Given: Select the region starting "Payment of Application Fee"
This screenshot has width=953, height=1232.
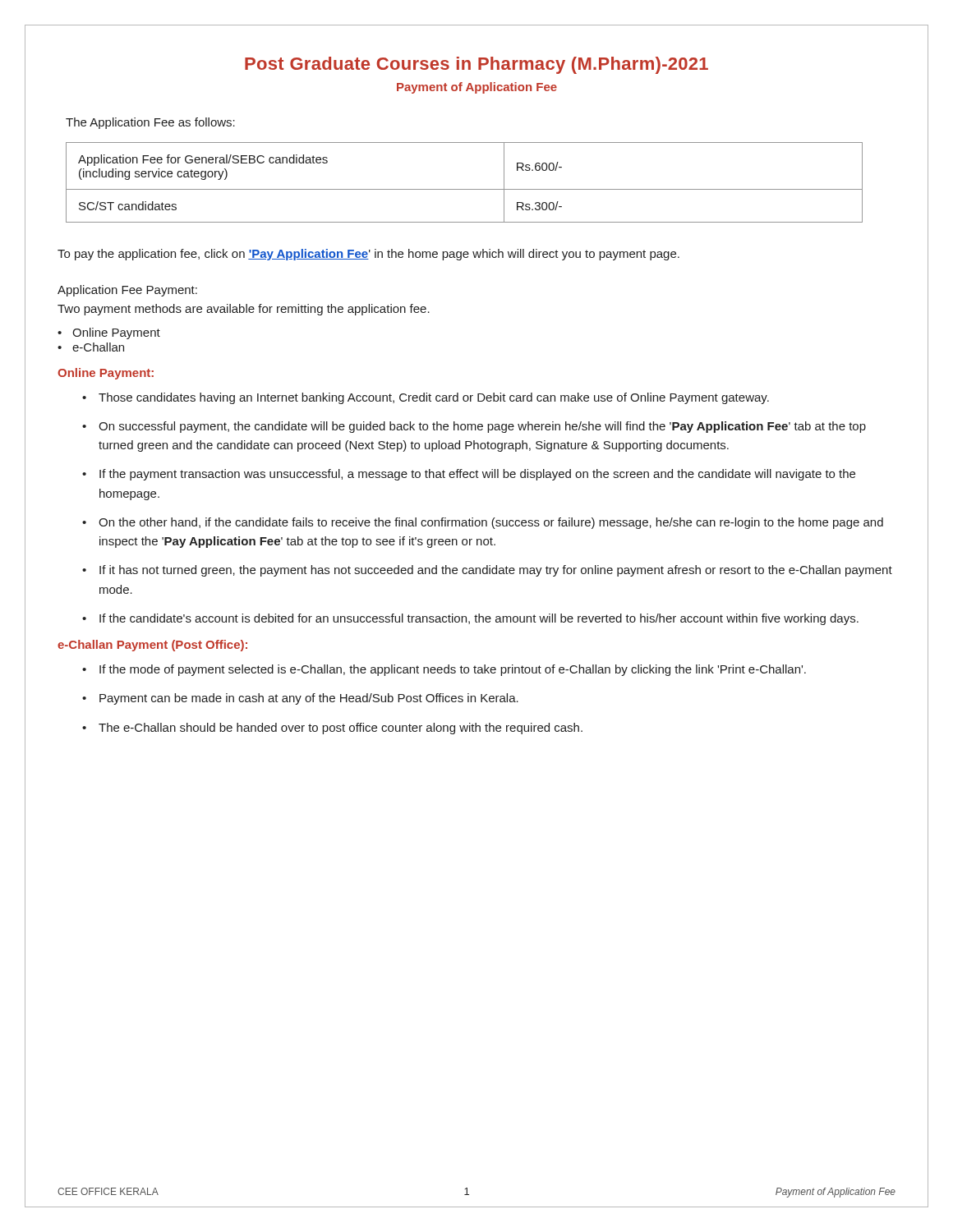Looking at the screenshot, I should click(x=476, y=87).
